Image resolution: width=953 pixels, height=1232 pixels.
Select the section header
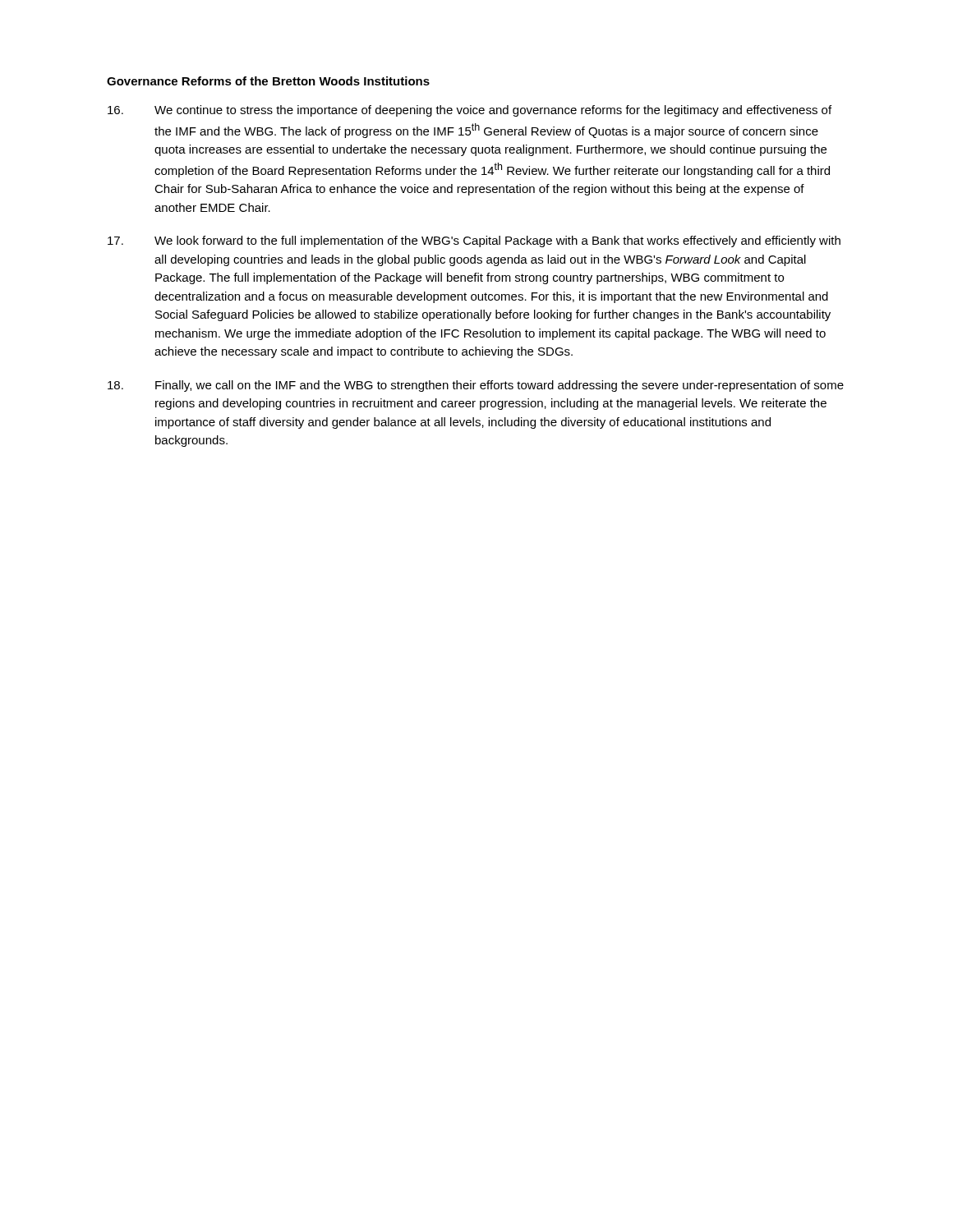coord(268,81)
